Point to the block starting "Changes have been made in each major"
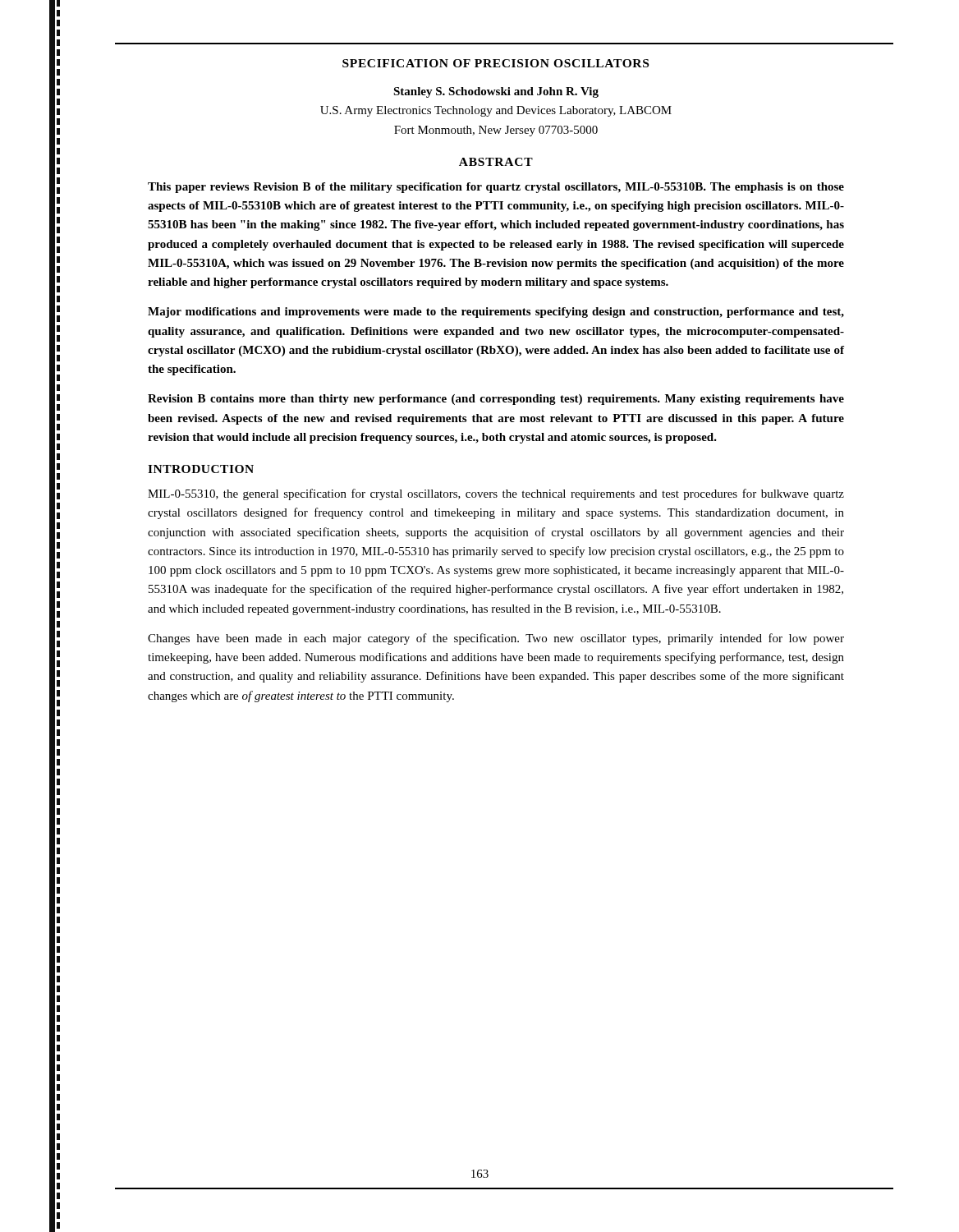The height and width of the screenshot is (1232, 959). click(x=496, y=667)
